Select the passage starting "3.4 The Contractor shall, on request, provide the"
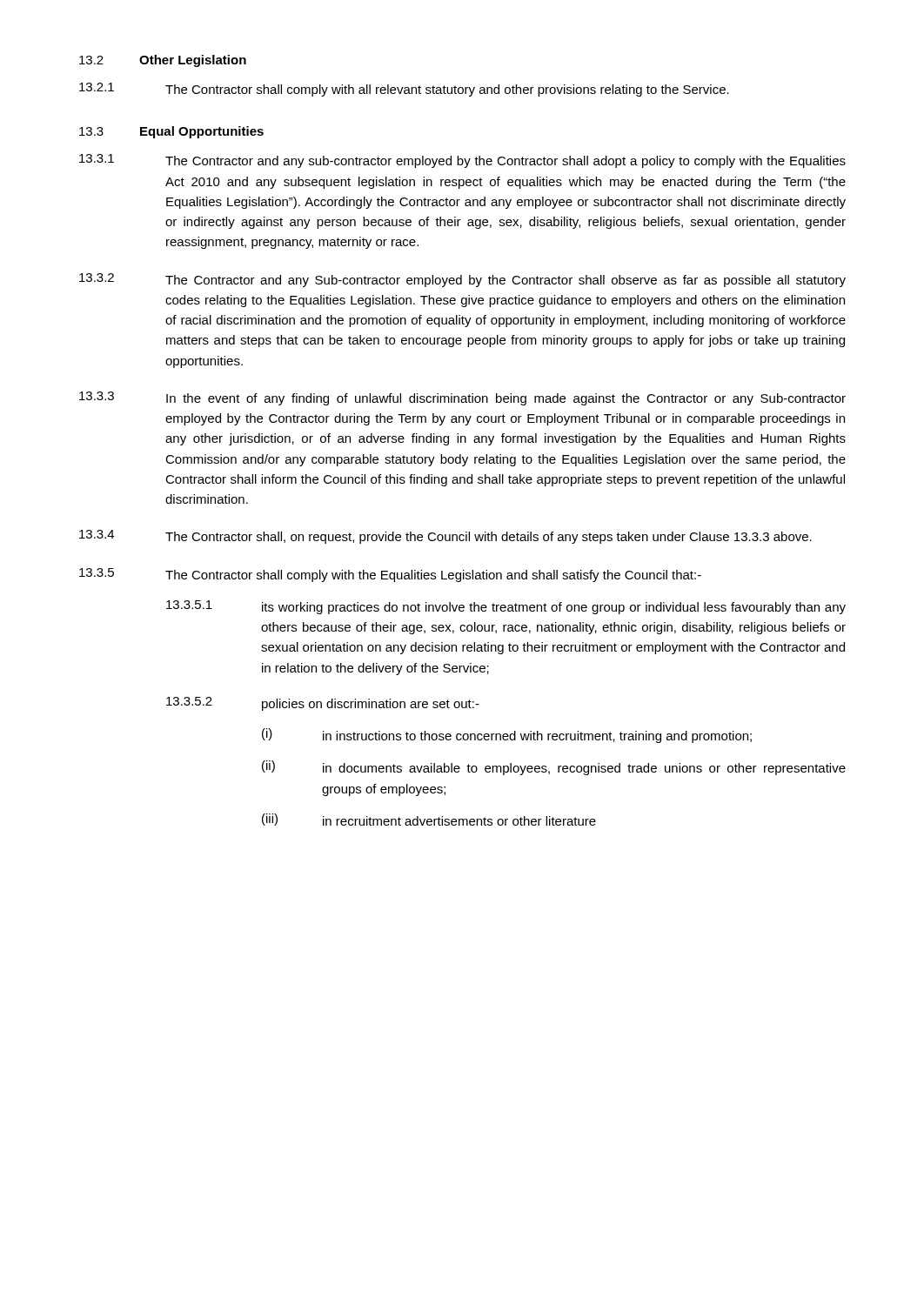Viewport: 924px width, 1305px height. pos(445,537)
